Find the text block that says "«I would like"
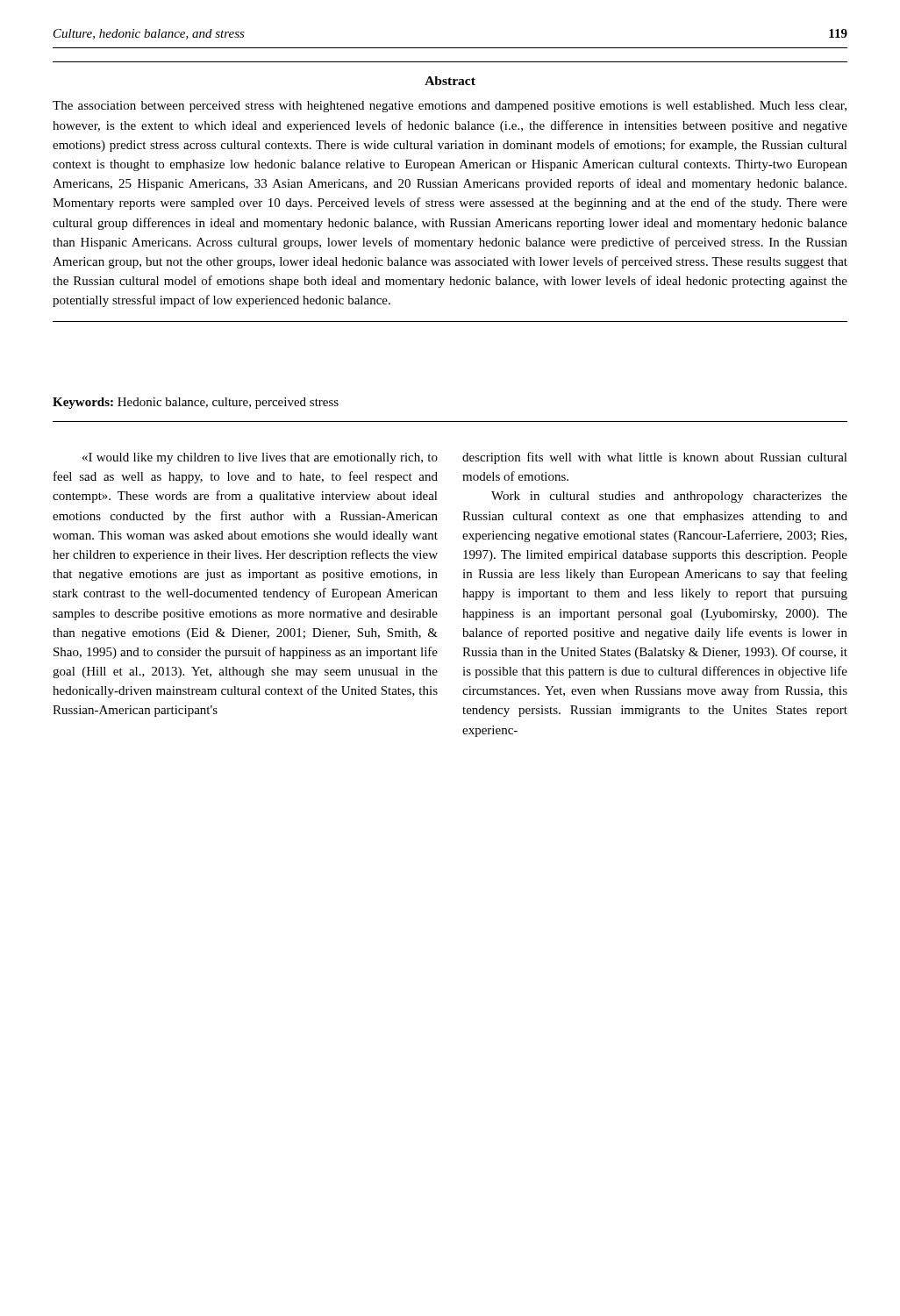The height and width of the screenshot is (1316, 900). pos(245,584)
